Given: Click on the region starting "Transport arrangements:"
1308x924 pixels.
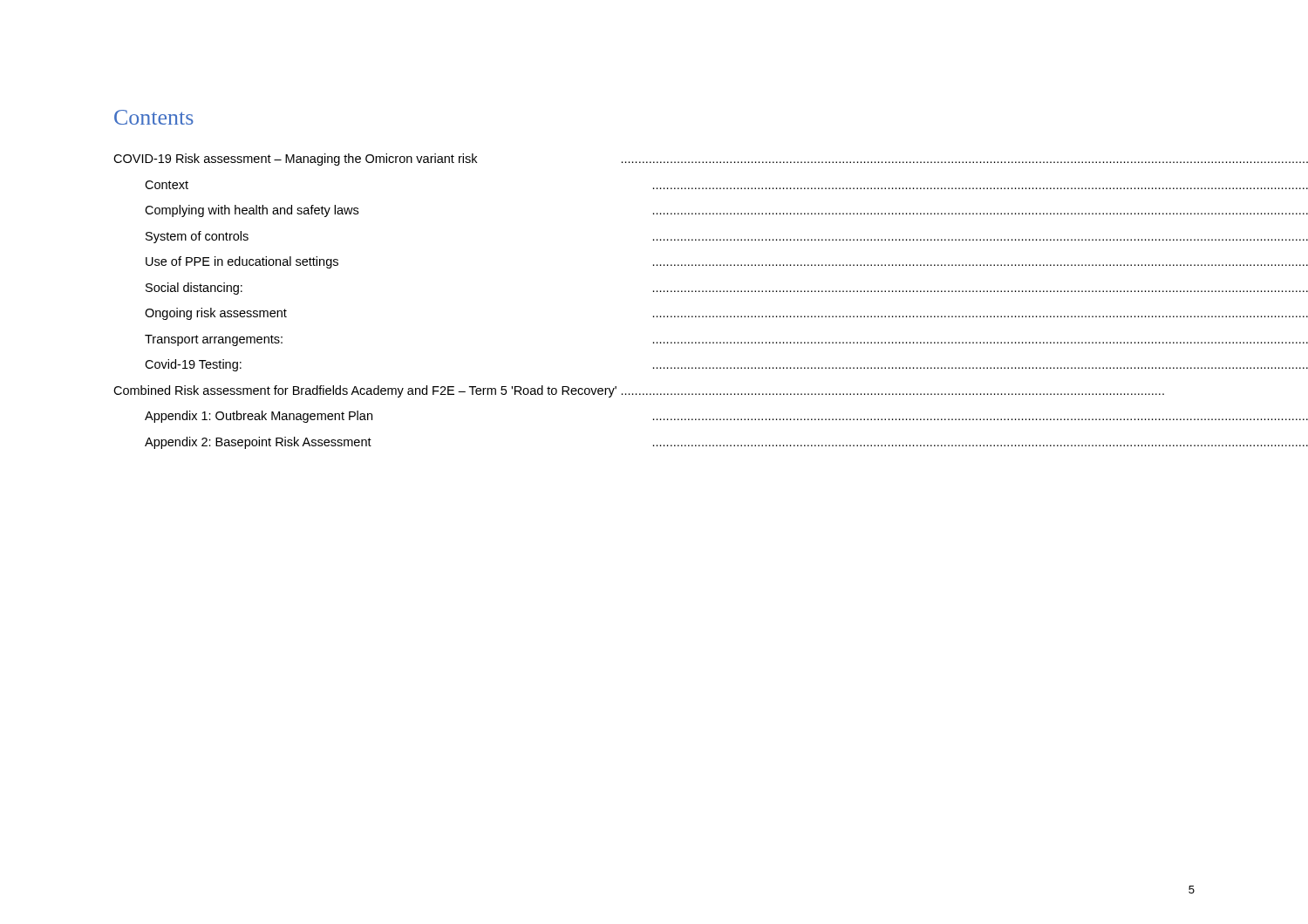Looking at the screenshot, I should [x=711, y=340].
